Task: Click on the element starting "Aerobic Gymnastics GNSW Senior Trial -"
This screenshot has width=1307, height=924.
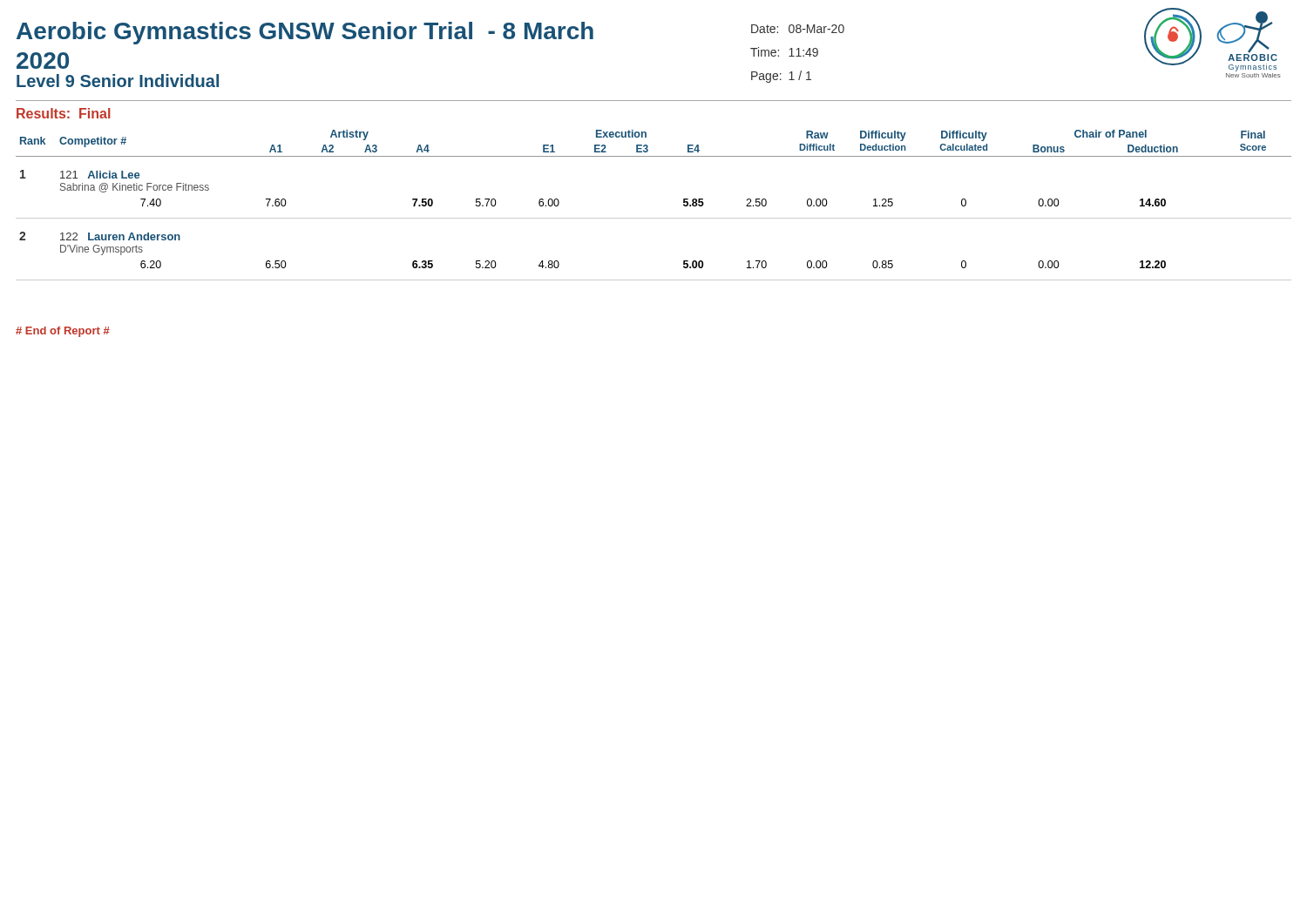Action: point(305,46)
